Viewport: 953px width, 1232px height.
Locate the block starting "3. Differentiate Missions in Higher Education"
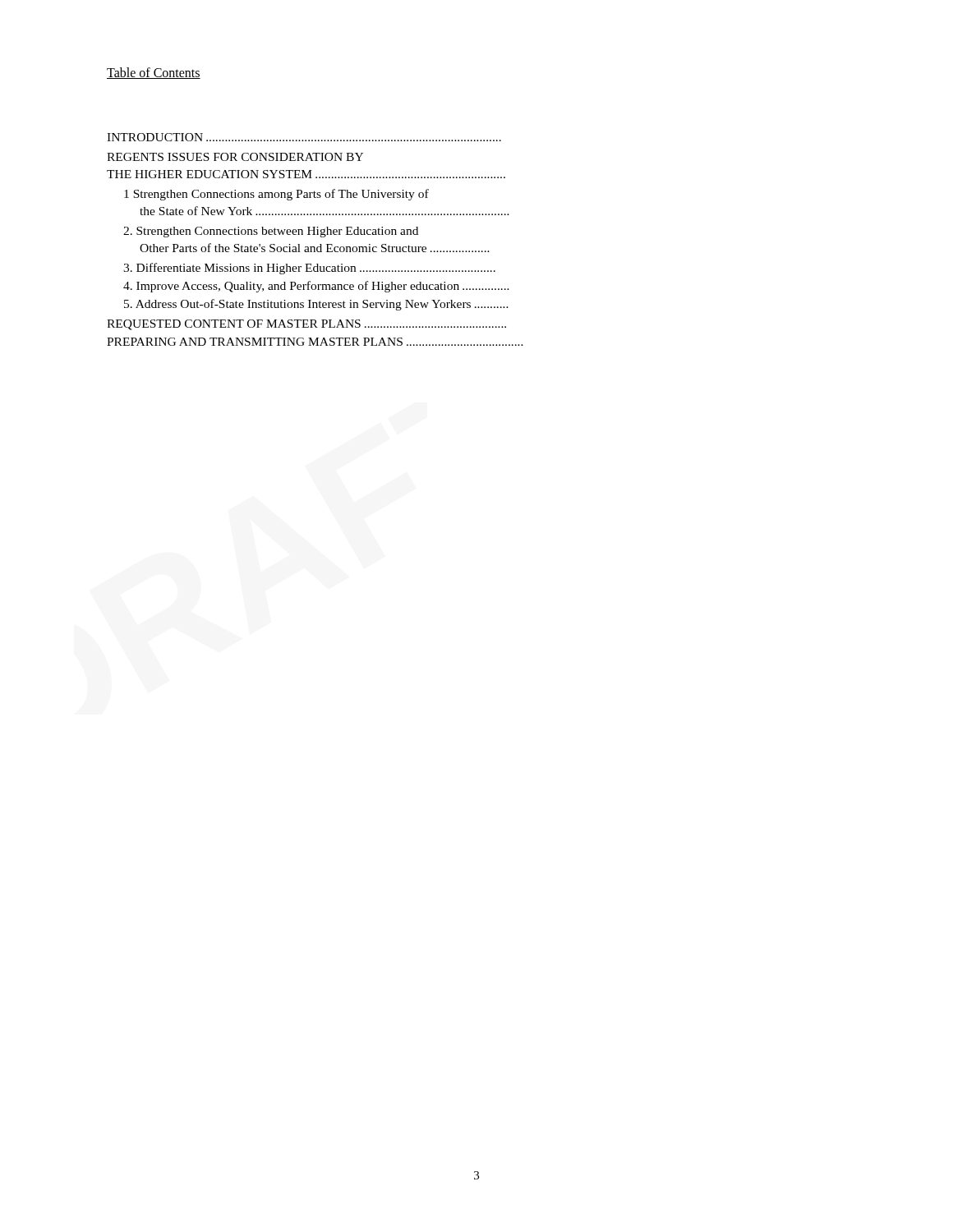309,269
